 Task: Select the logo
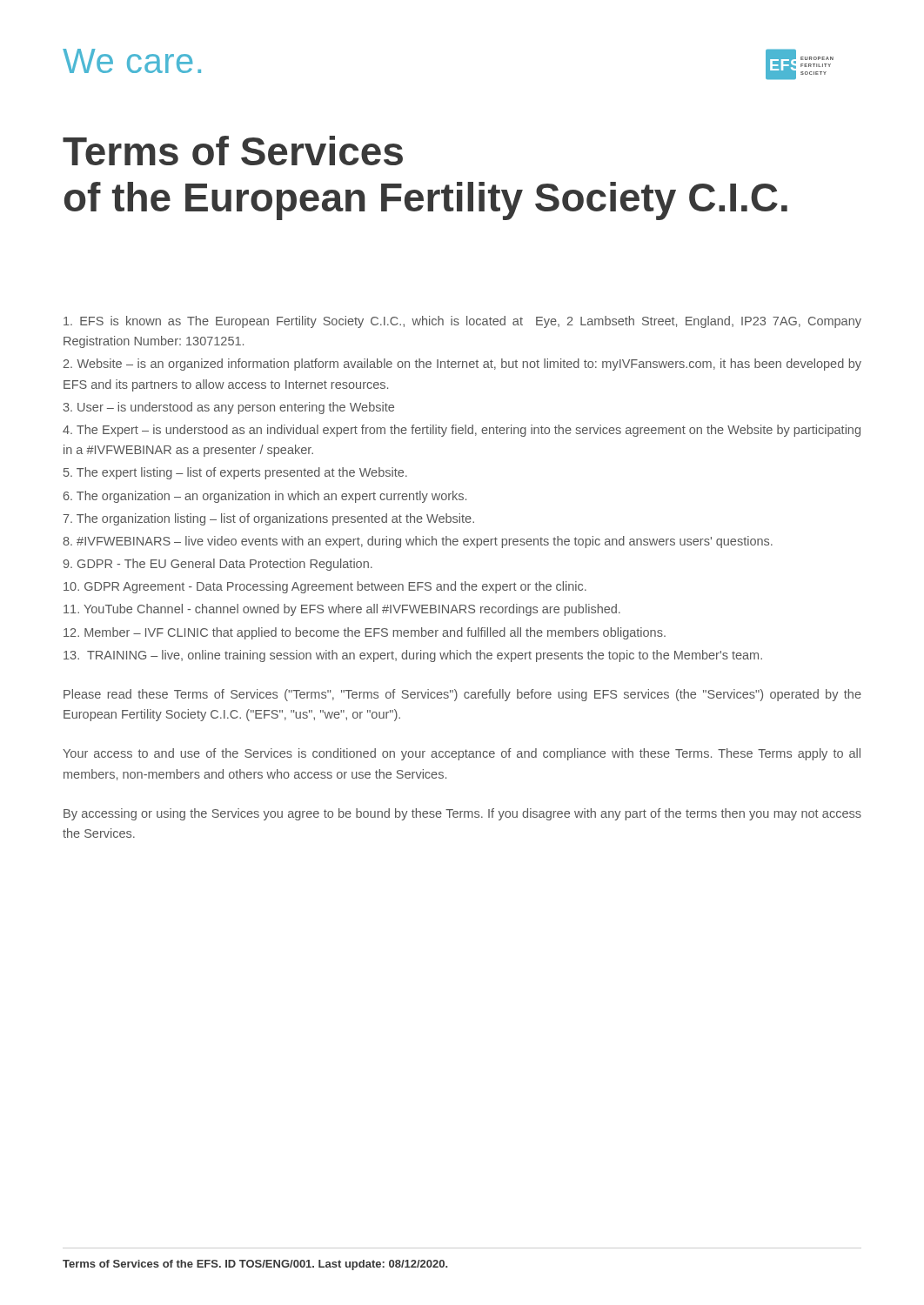coord(813,64)
